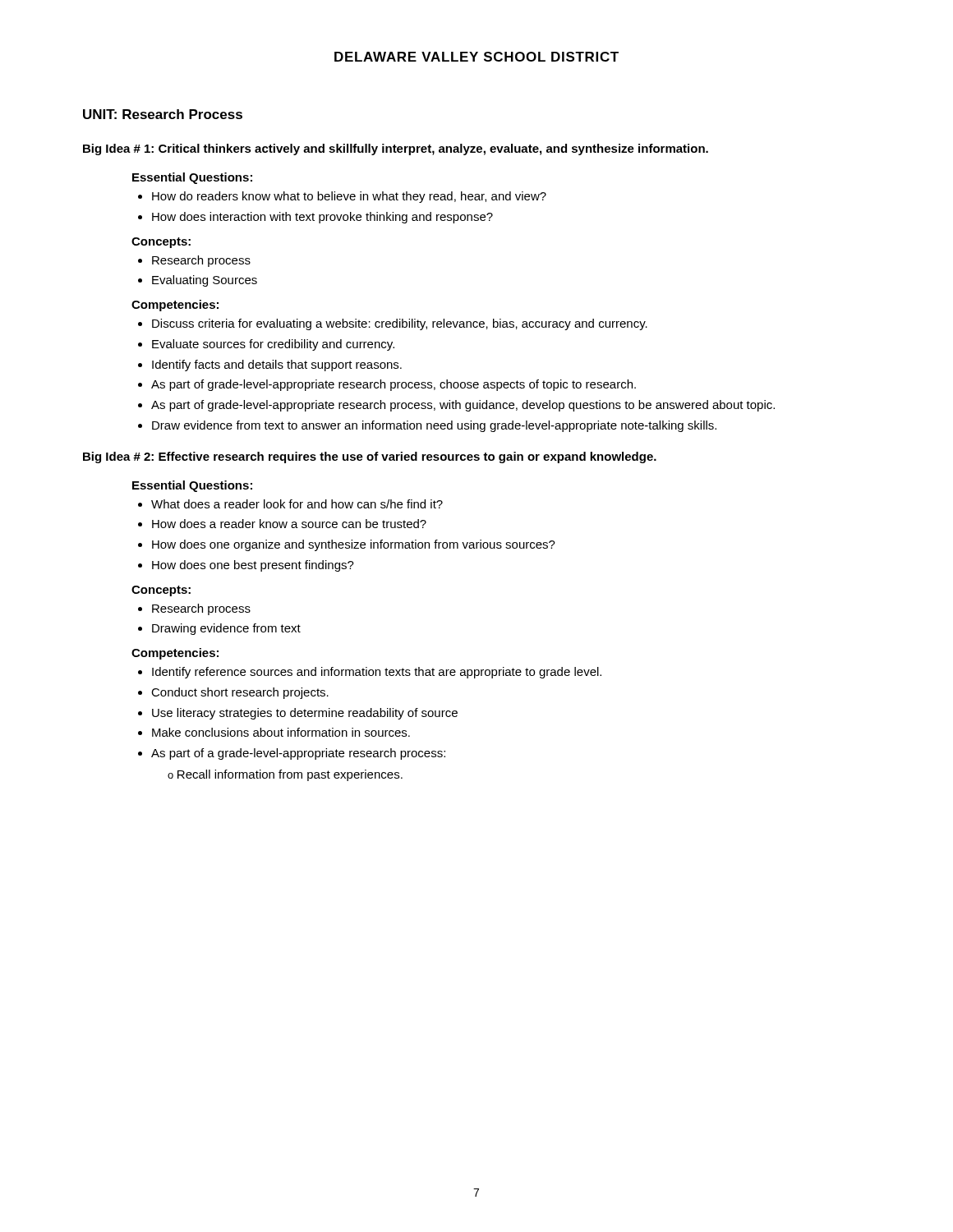
Task: Where is the passage that starts "Draw evidence from text"?
Action: [x=434, y=425]
